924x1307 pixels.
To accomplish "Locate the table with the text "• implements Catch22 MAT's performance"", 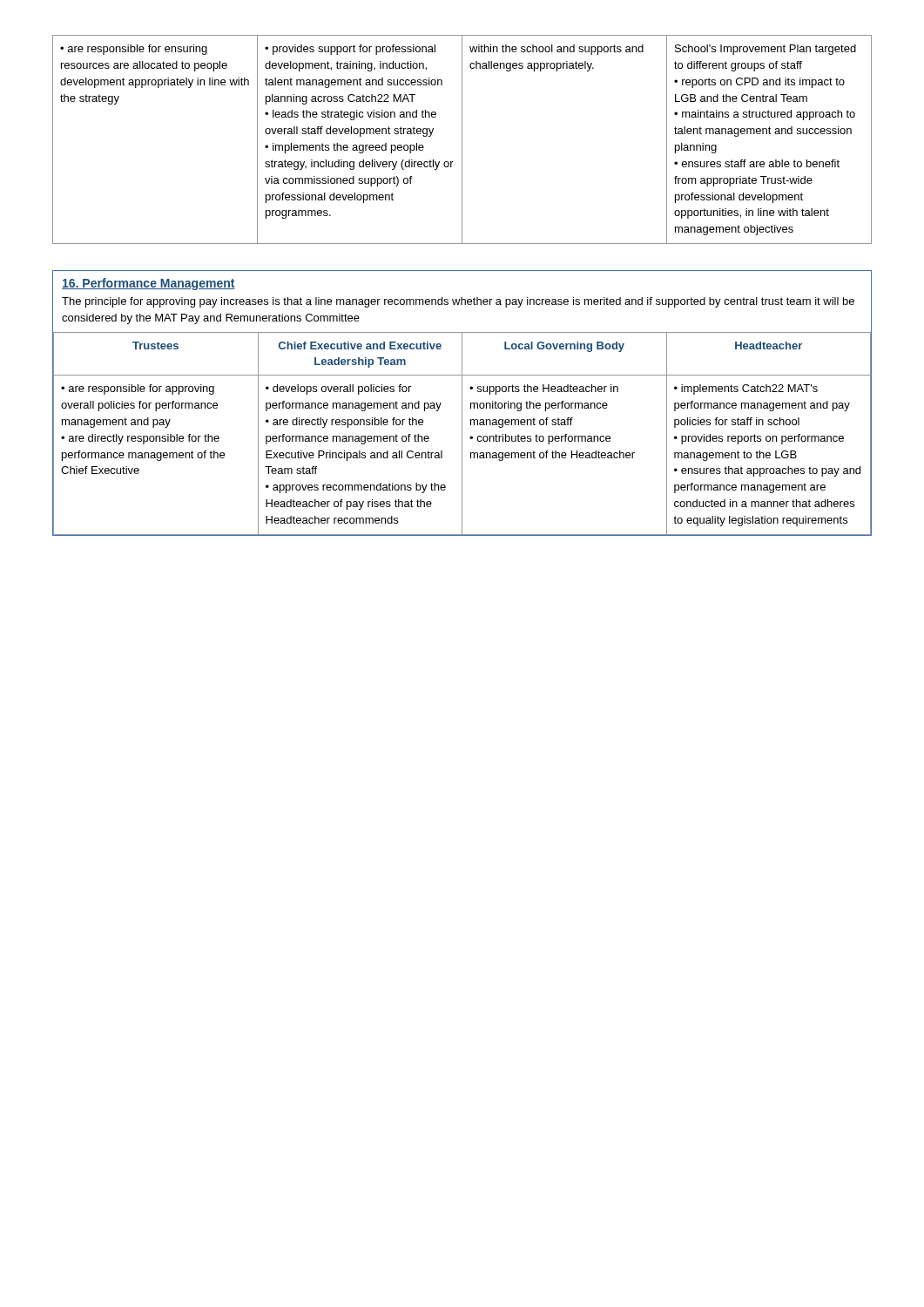I will [x=462, y=433].
